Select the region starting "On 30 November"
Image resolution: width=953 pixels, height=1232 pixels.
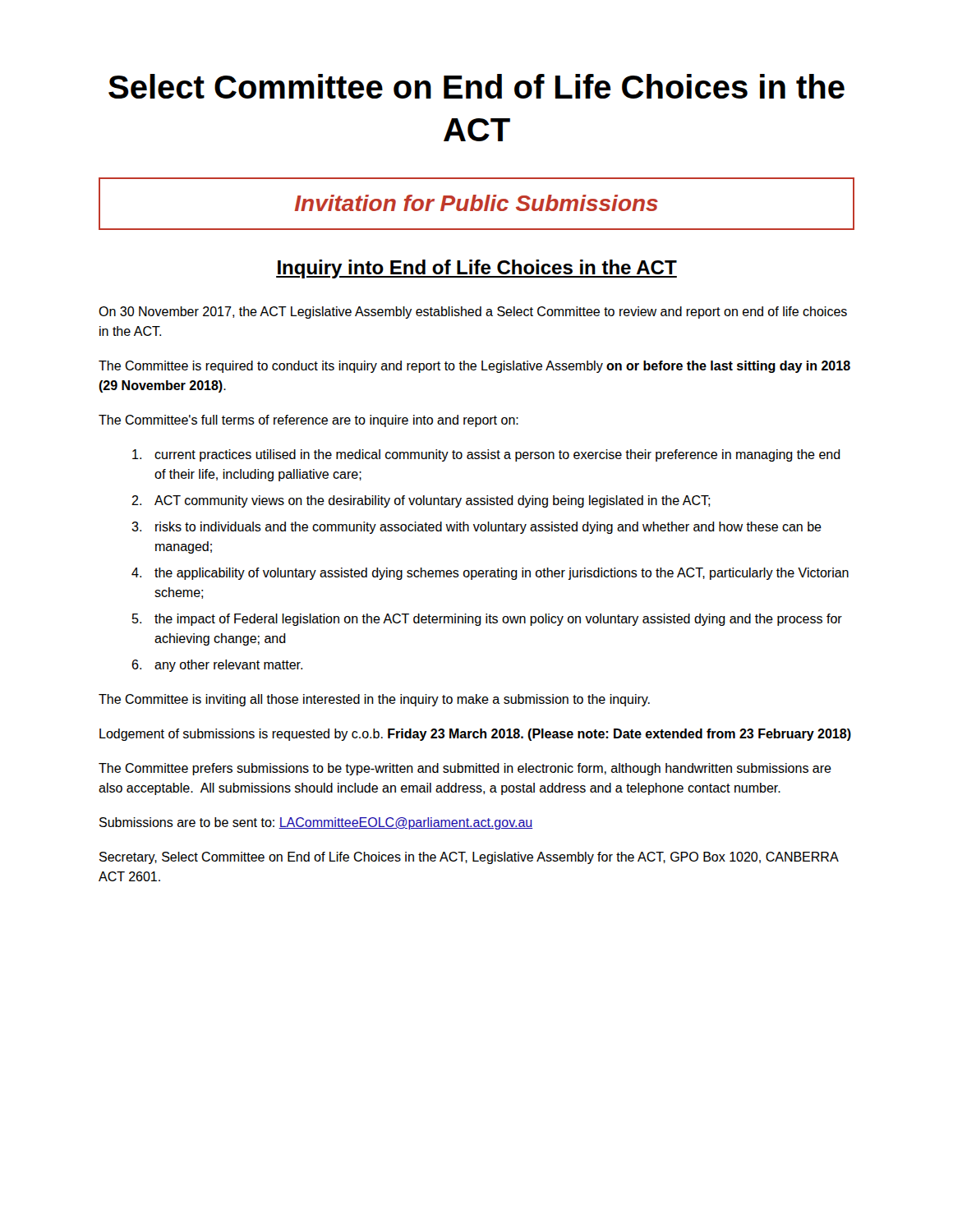473,322
